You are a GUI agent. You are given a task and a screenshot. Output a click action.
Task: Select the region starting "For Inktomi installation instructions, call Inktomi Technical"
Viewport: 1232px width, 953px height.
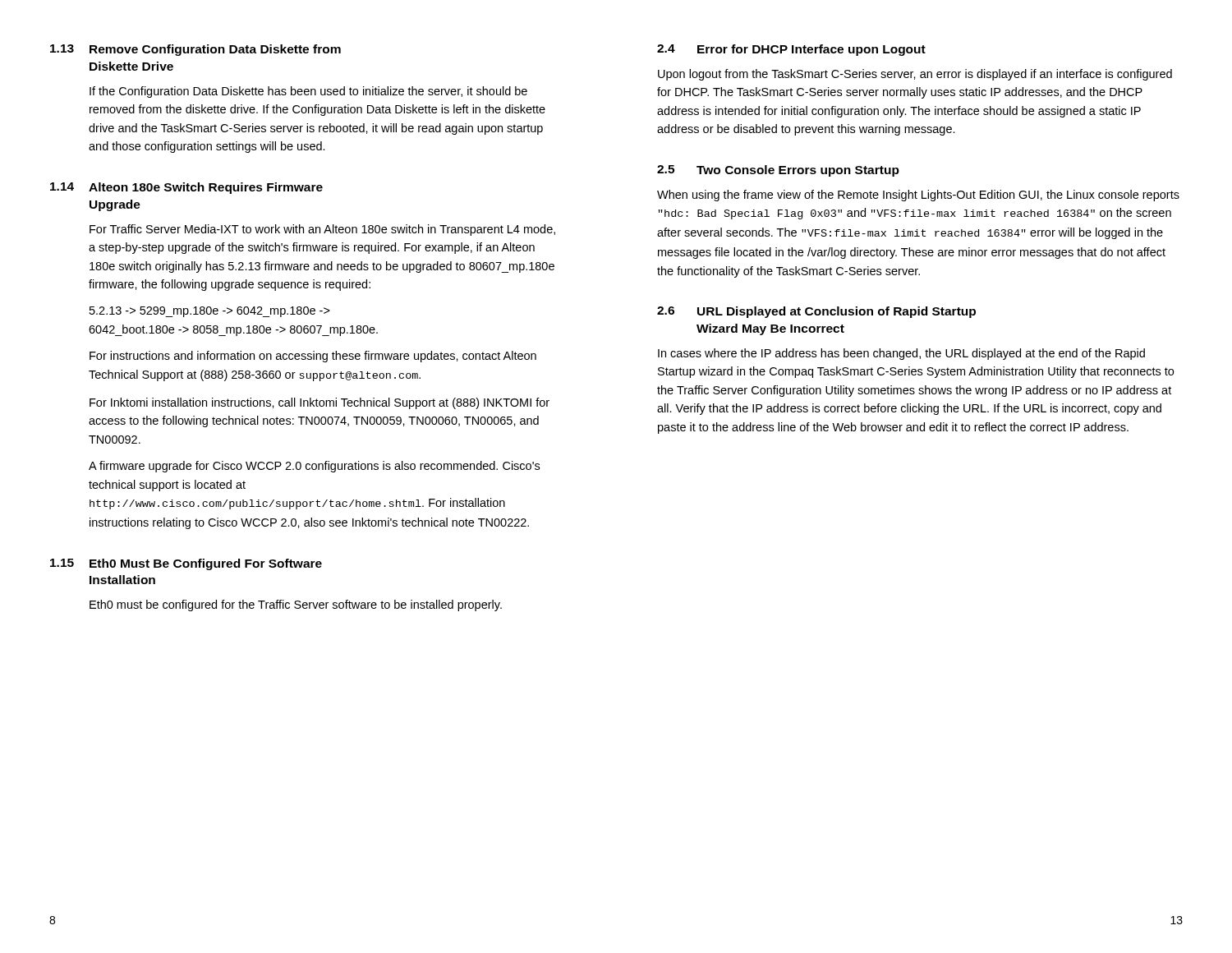[x=319, y=421]
